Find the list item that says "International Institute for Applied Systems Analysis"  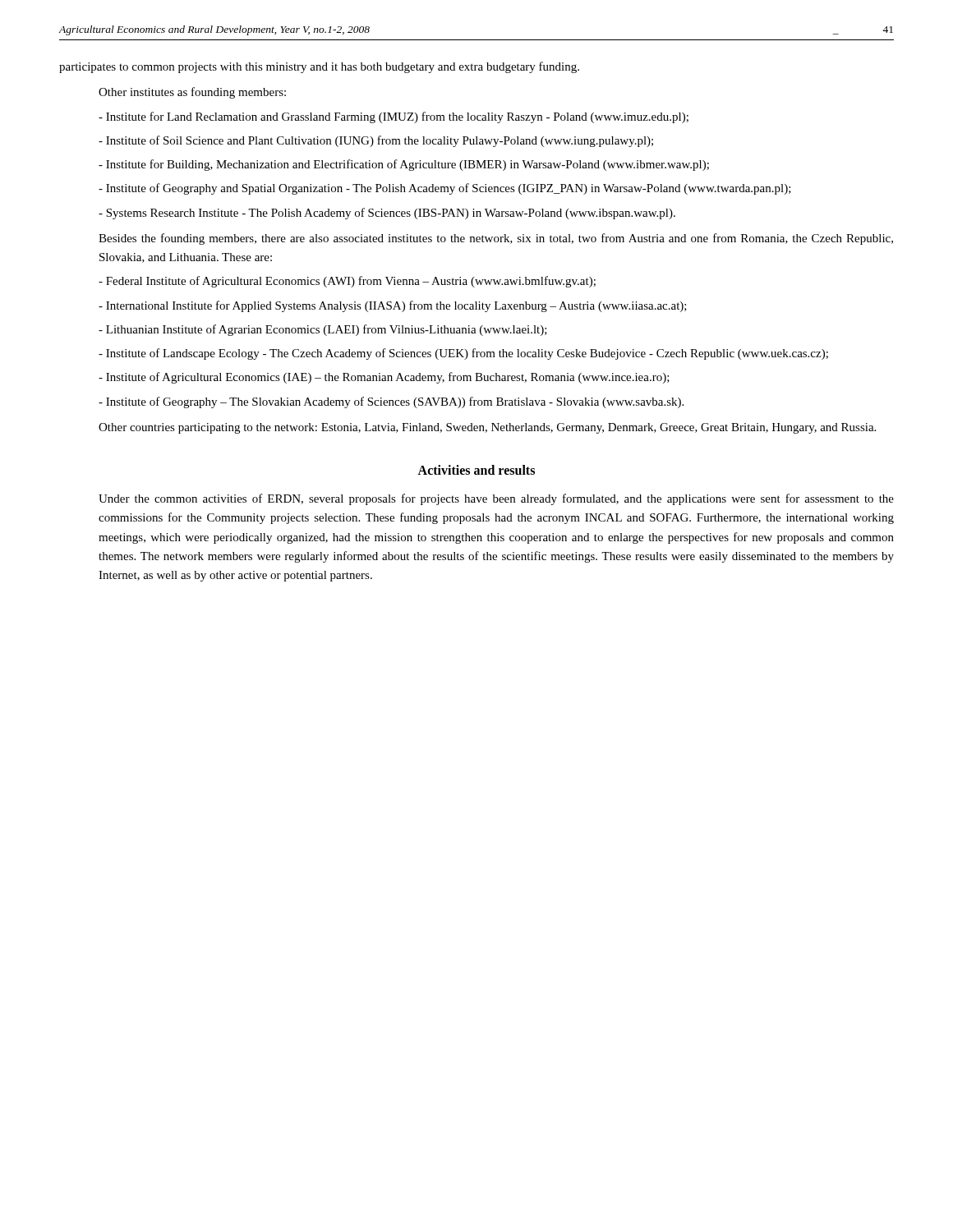(496, 306)
